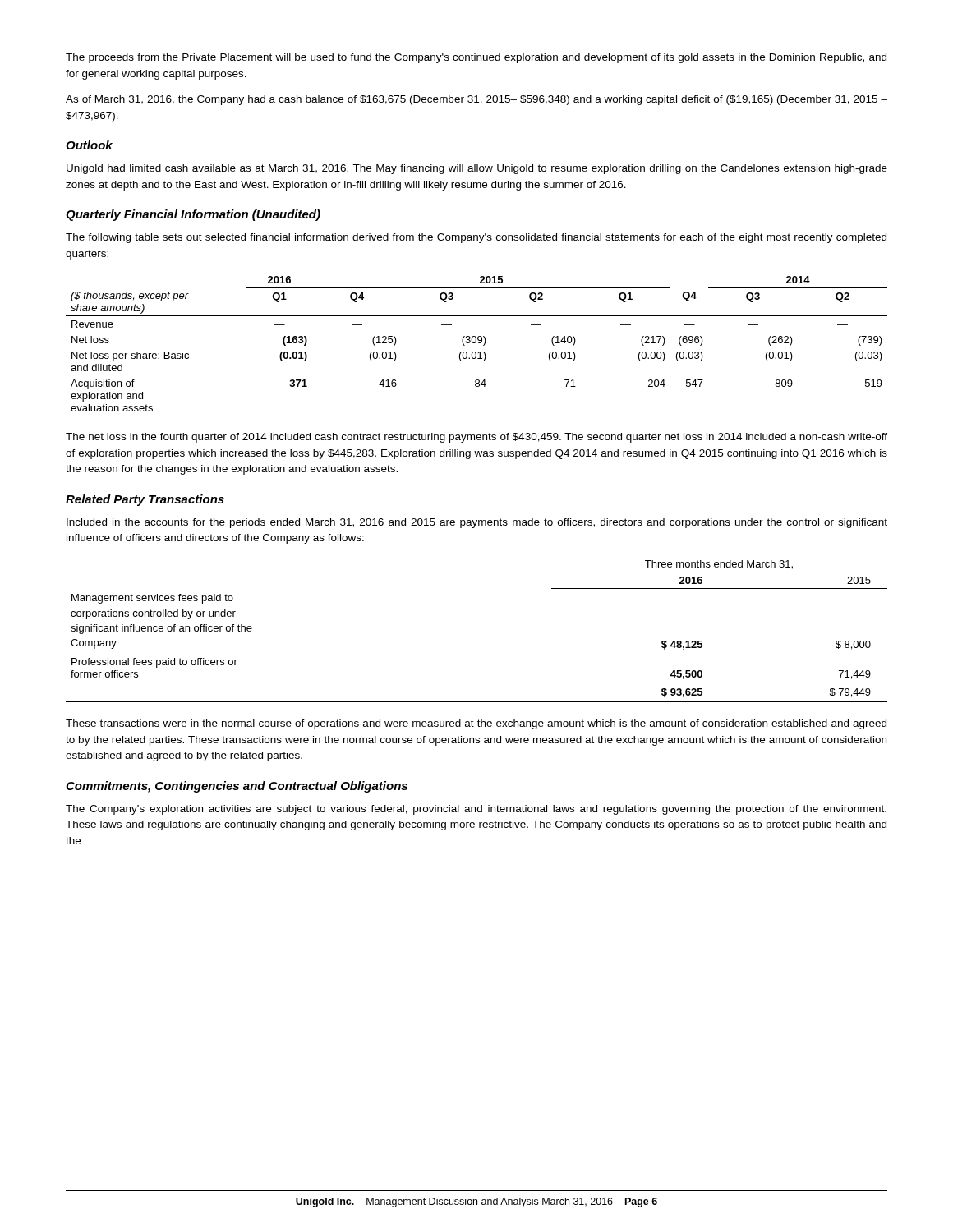Select the passage starting "Commitments, Contingencies and"

point(237,785)
